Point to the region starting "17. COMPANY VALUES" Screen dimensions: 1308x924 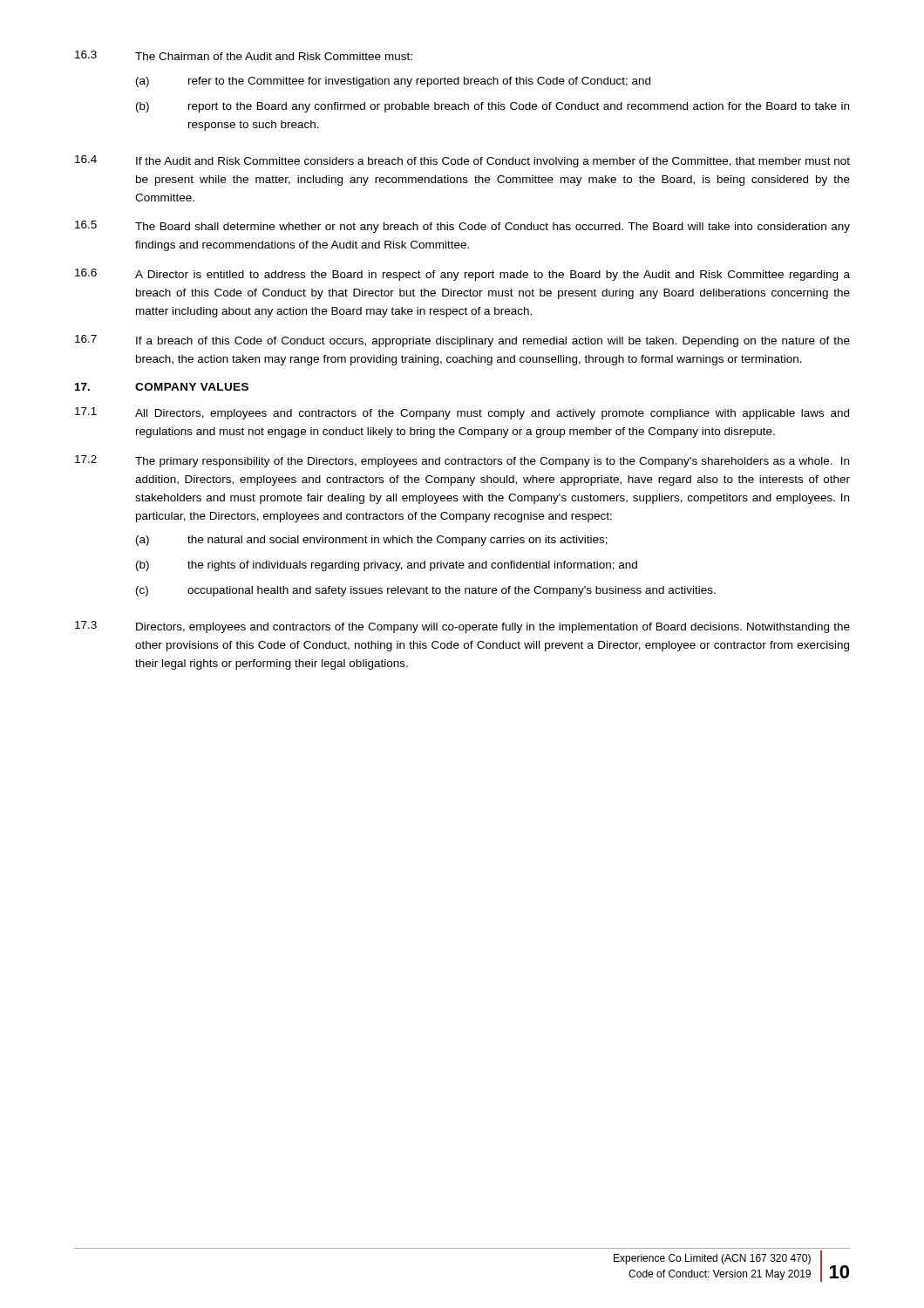tap(162, 387)
